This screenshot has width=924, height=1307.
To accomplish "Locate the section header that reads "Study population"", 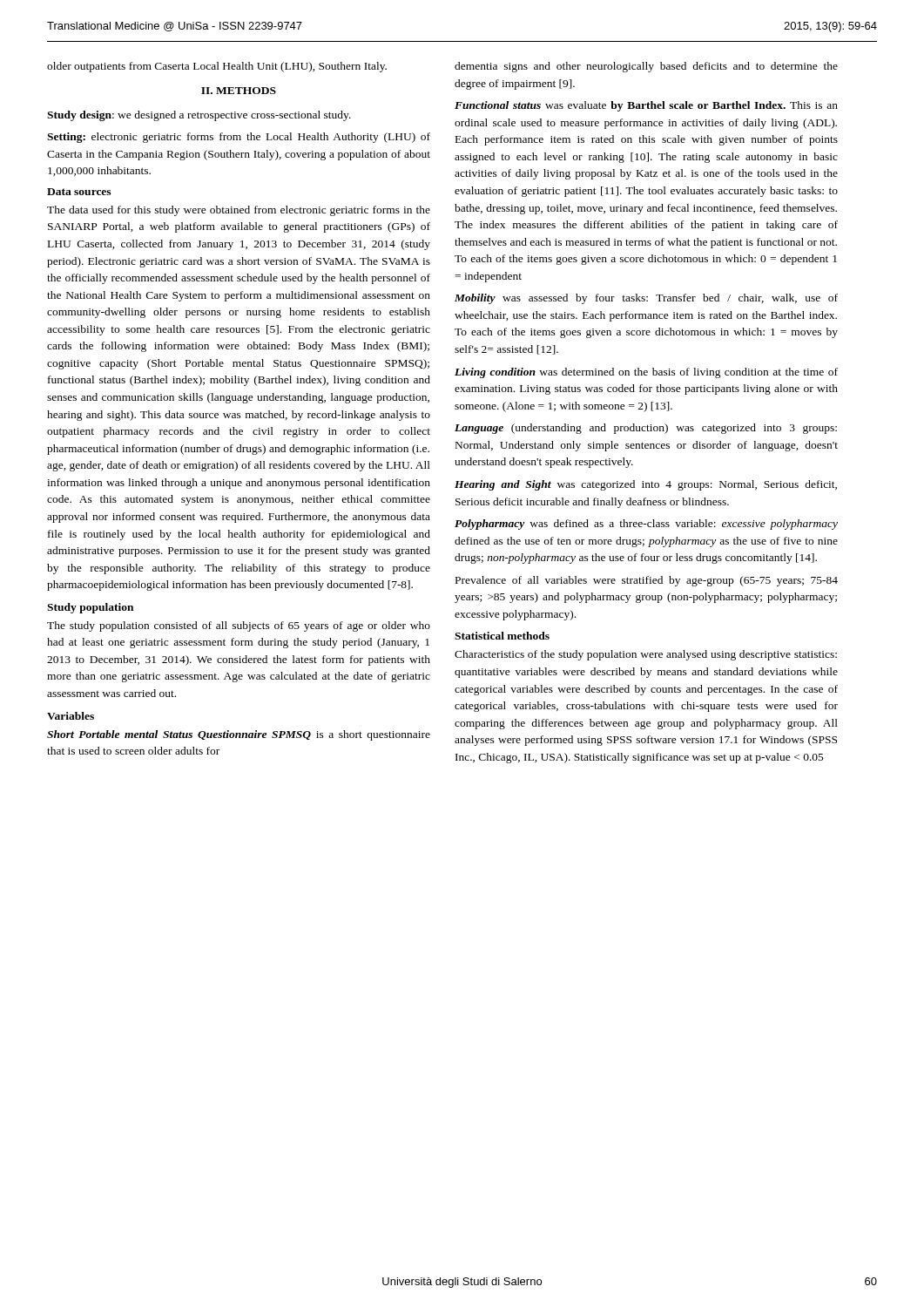I will 90,607.
